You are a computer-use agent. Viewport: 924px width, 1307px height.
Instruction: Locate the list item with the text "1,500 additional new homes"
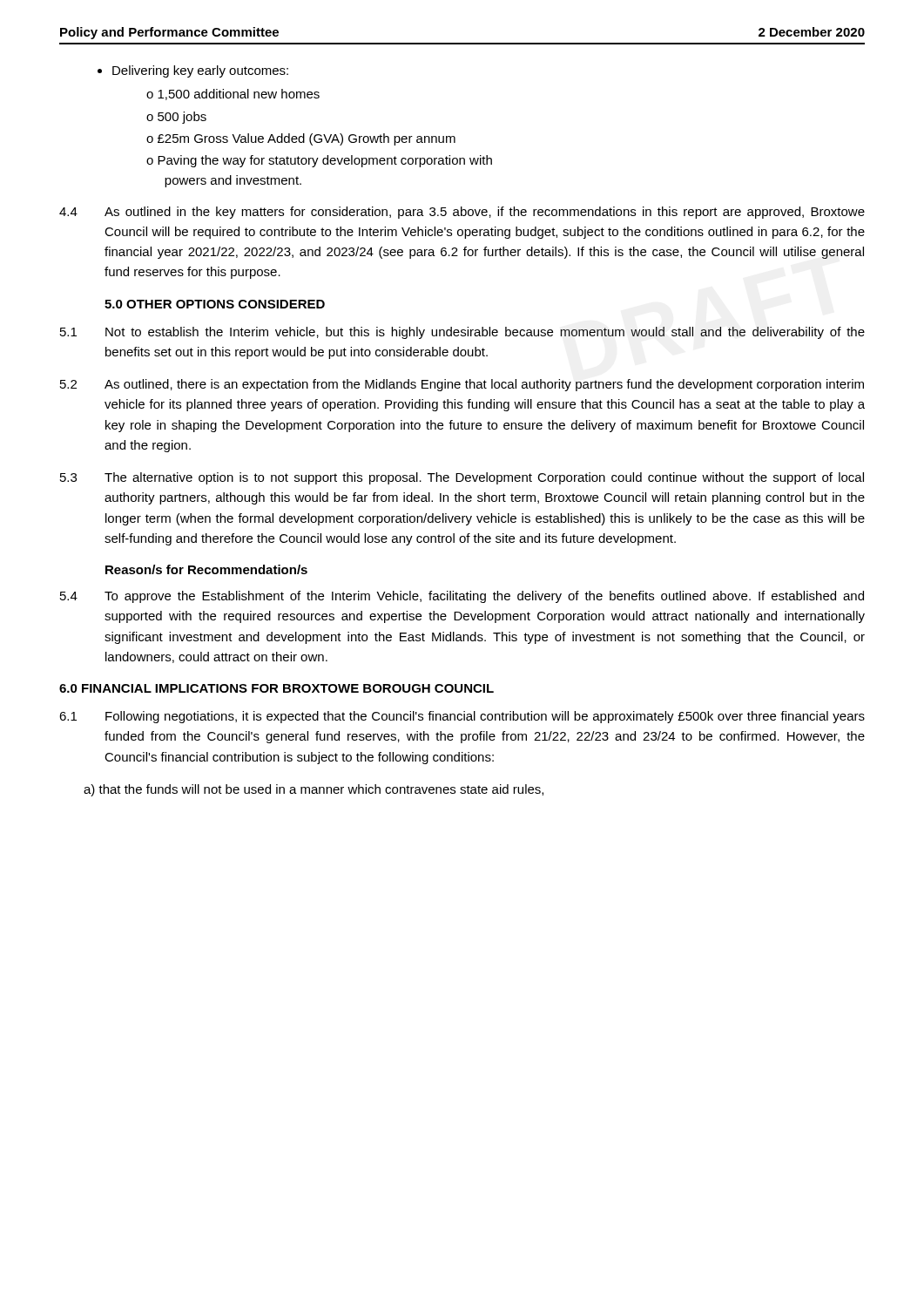(239, 94)
